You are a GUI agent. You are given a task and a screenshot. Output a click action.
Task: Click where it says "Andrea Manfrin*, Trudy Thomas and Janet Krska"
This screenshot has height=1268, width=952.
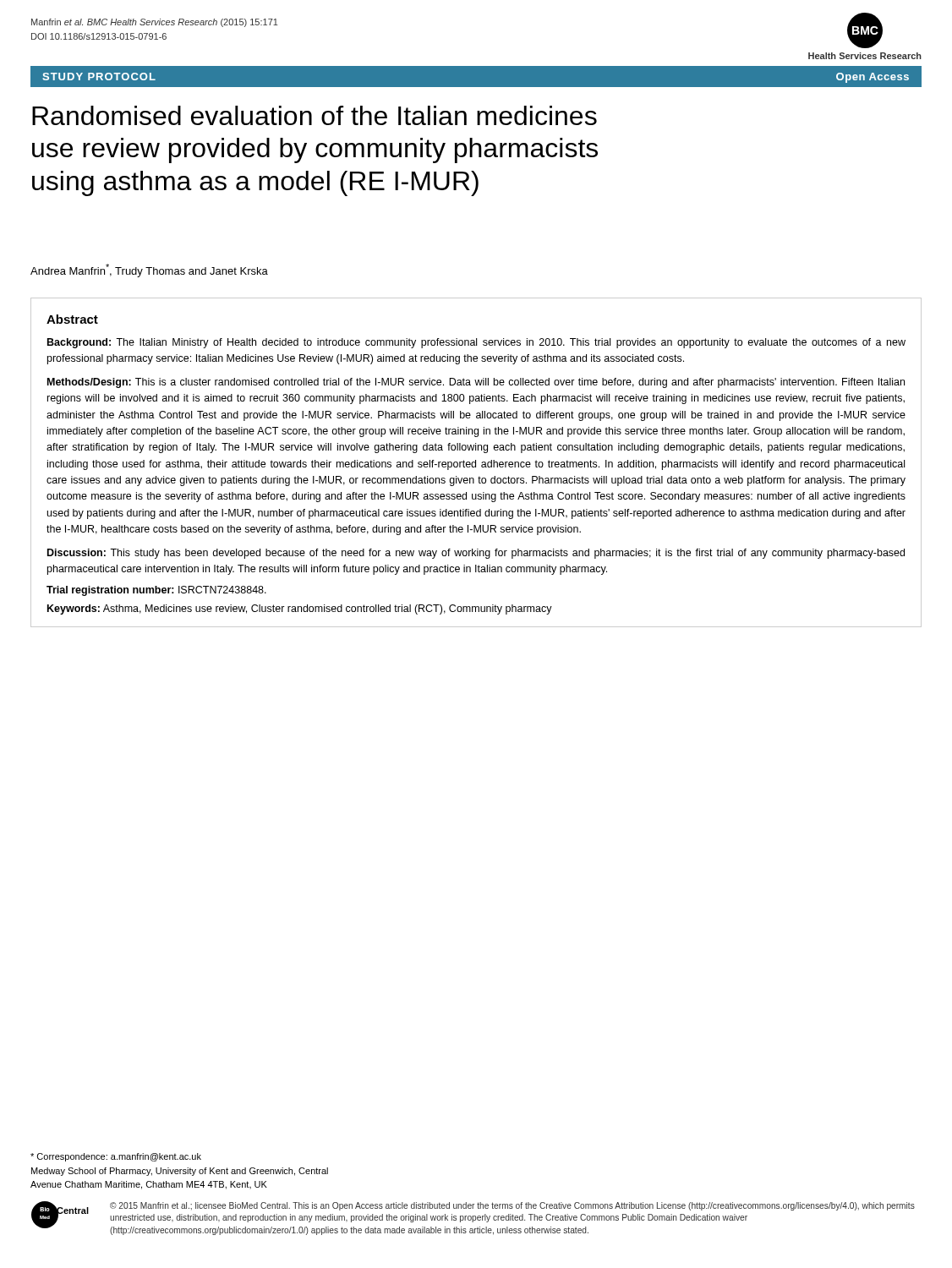[149, 270]
